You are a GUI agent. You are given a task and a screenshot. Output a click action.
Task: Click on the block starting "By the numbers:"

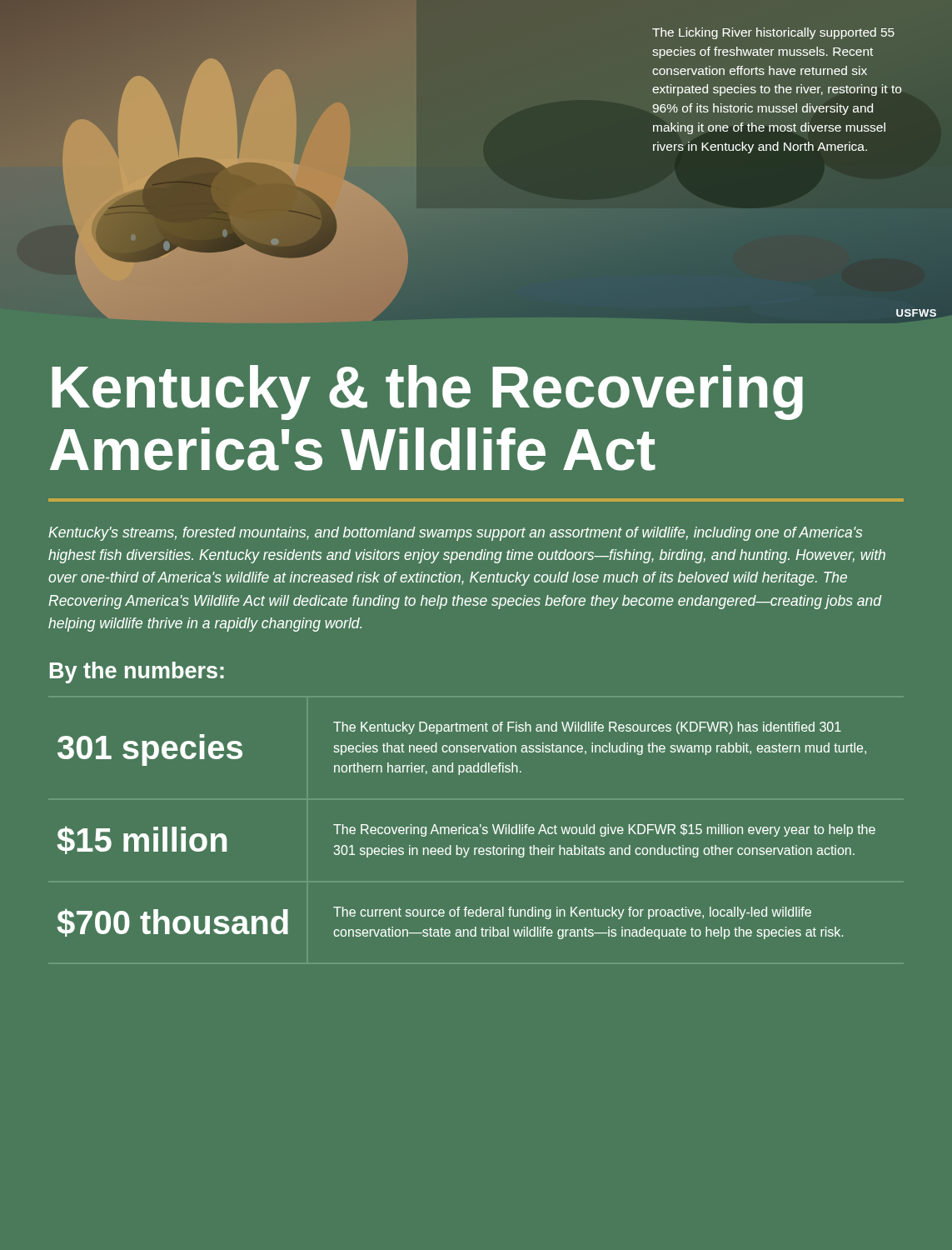click(x=137, y=671)
